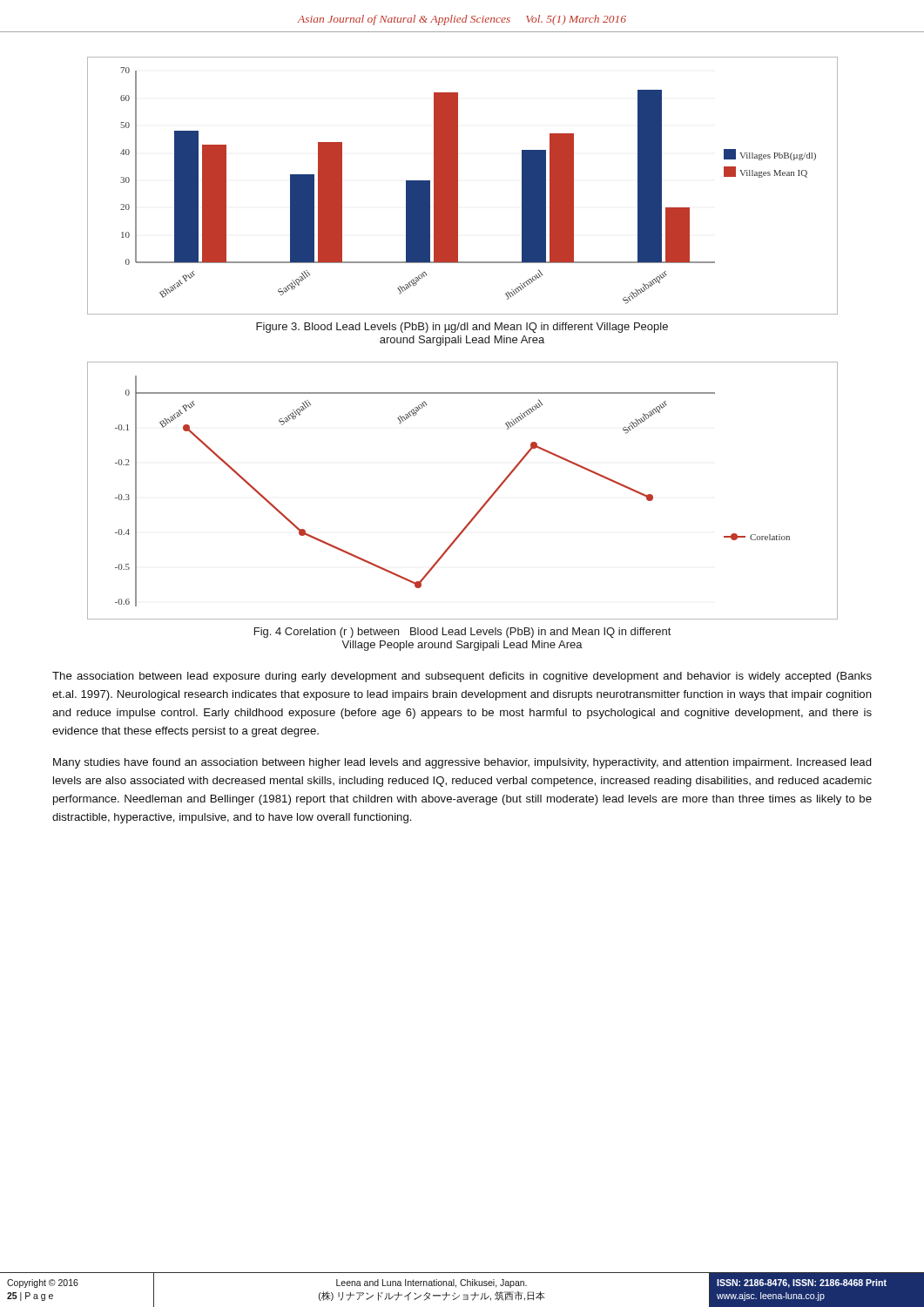Locate the grouped bar chart
This screenshot has width=924, height=1307.
(x=462, y=186)
